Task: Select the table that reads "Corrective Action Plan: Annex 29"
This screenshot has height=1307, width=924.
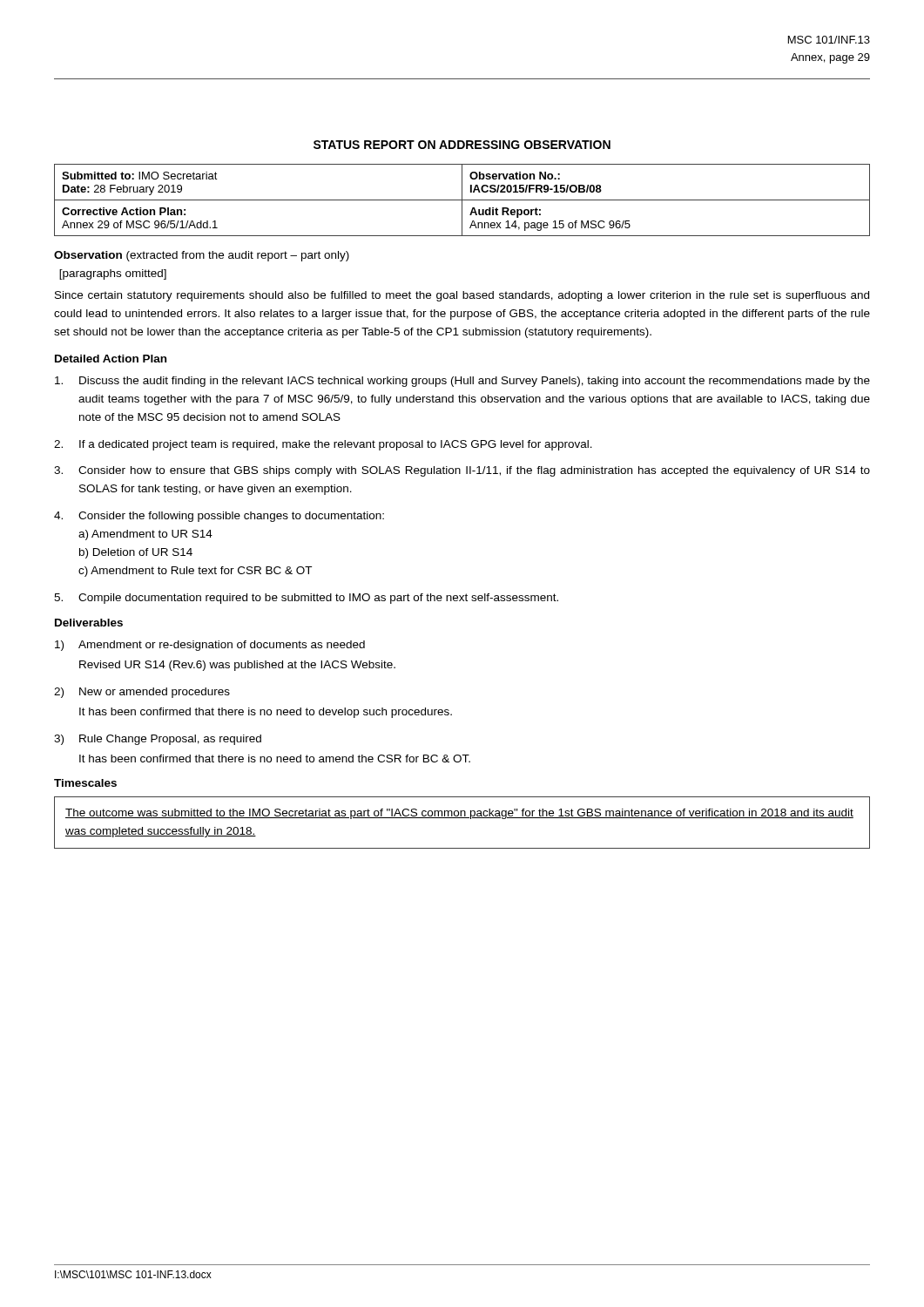Action: (462, 200)
